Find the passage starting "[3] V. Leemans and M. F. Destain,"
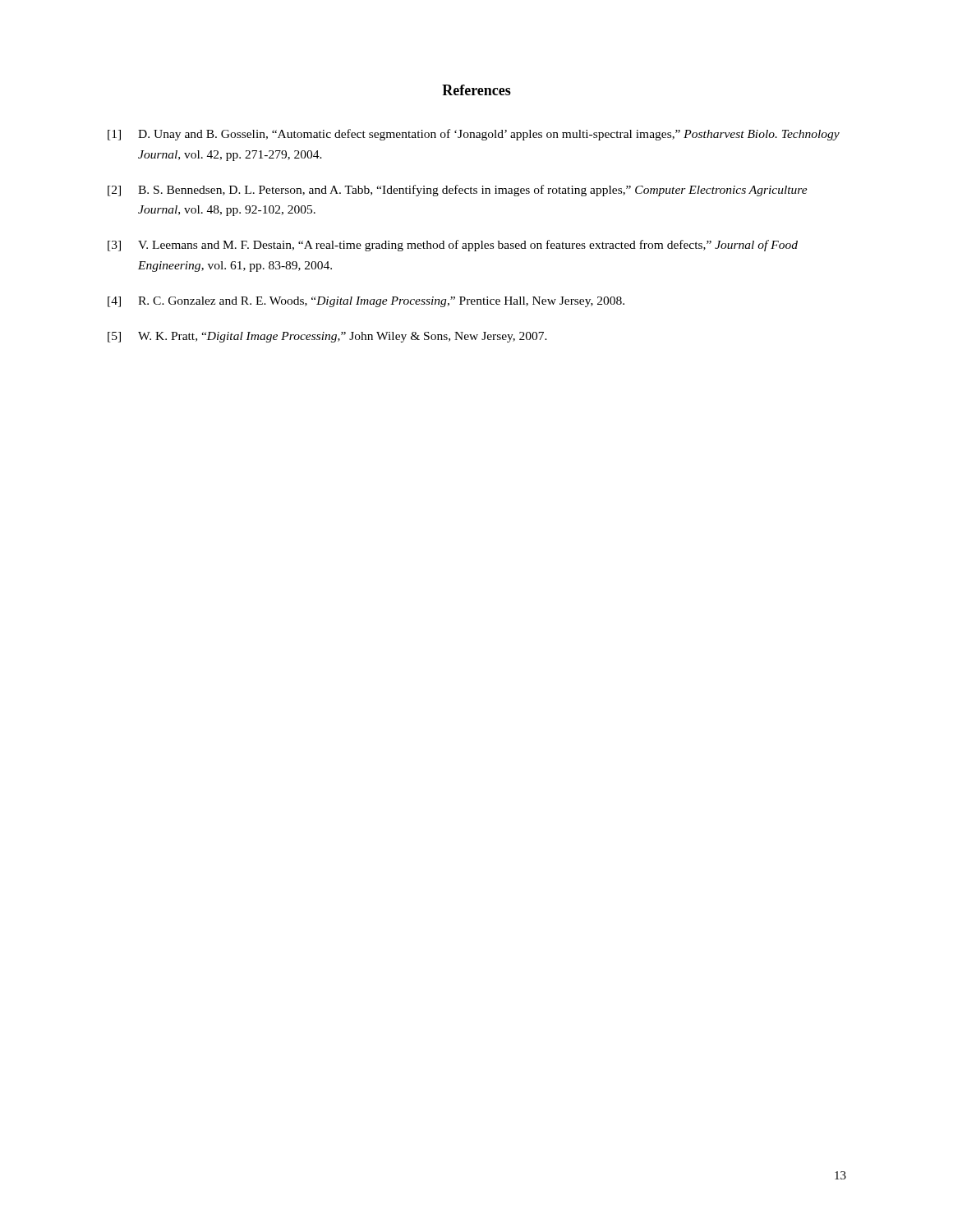The width and height of the screenshot is (953, 1232). click(x=476, y=255)
